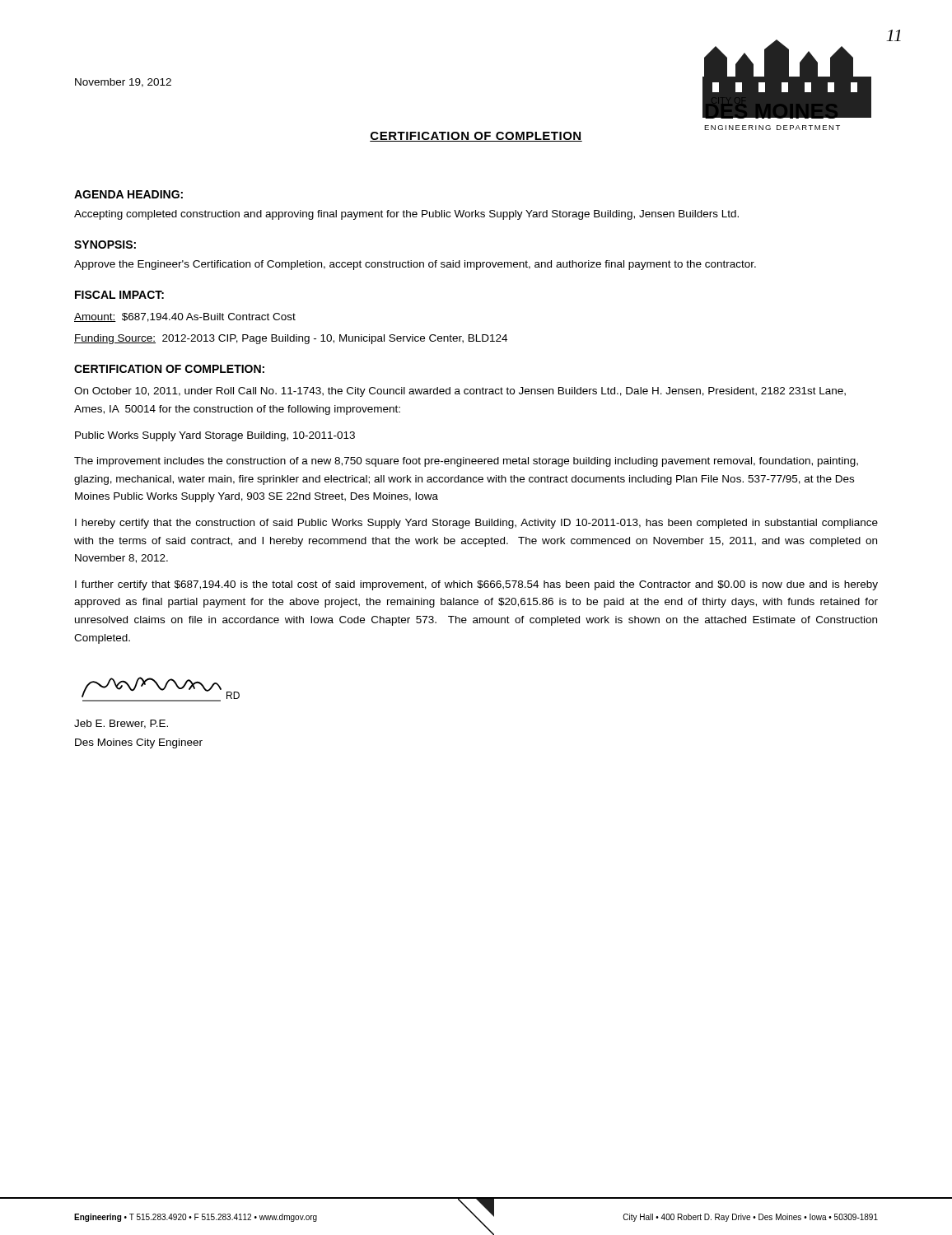The image size is (952, 1235).
Task: Locate the illustration
Action: coord(476,686)
